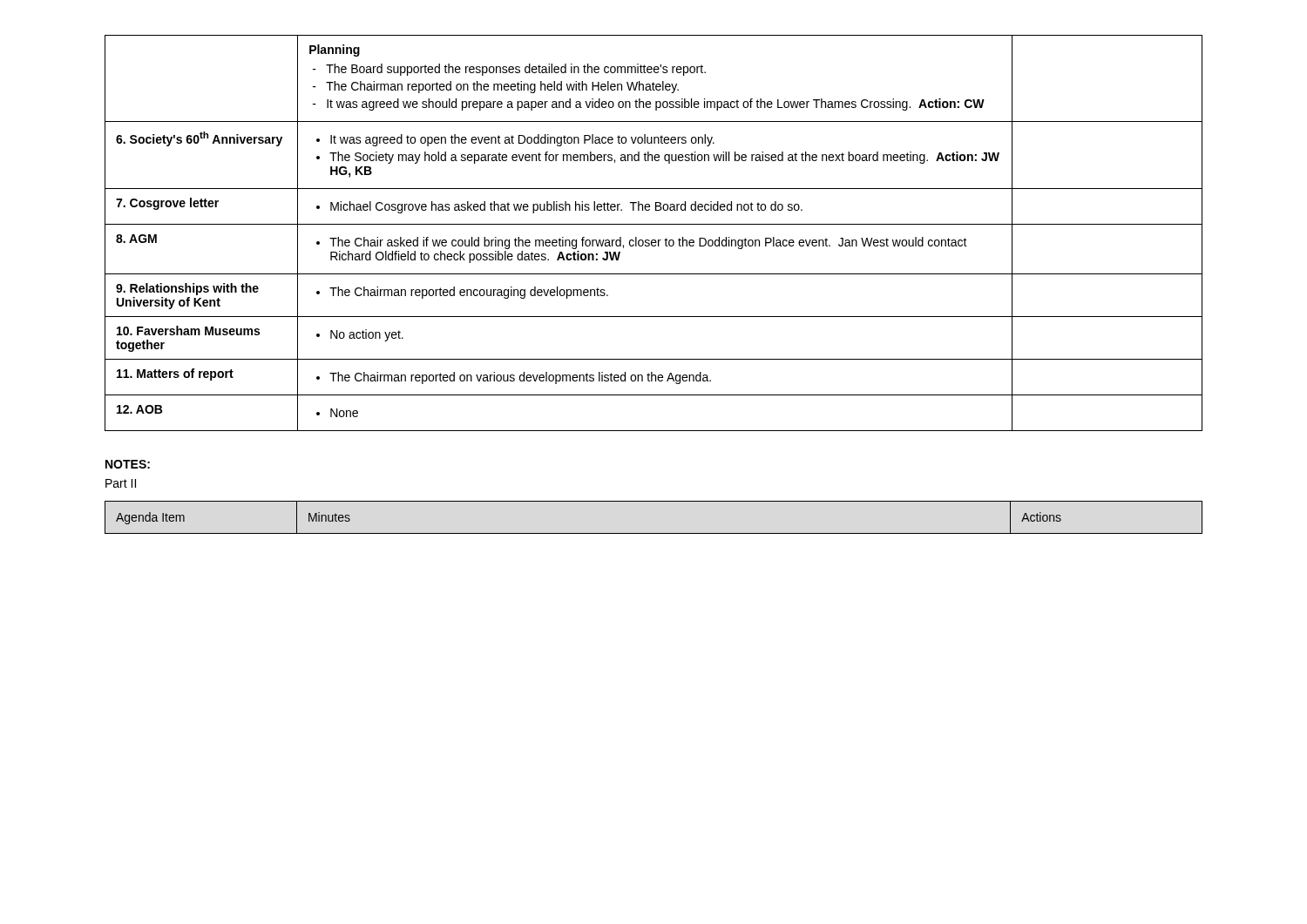Locate the text containing "Part II"
This screenshot has width=1307, height=924.
pos(121,483)
